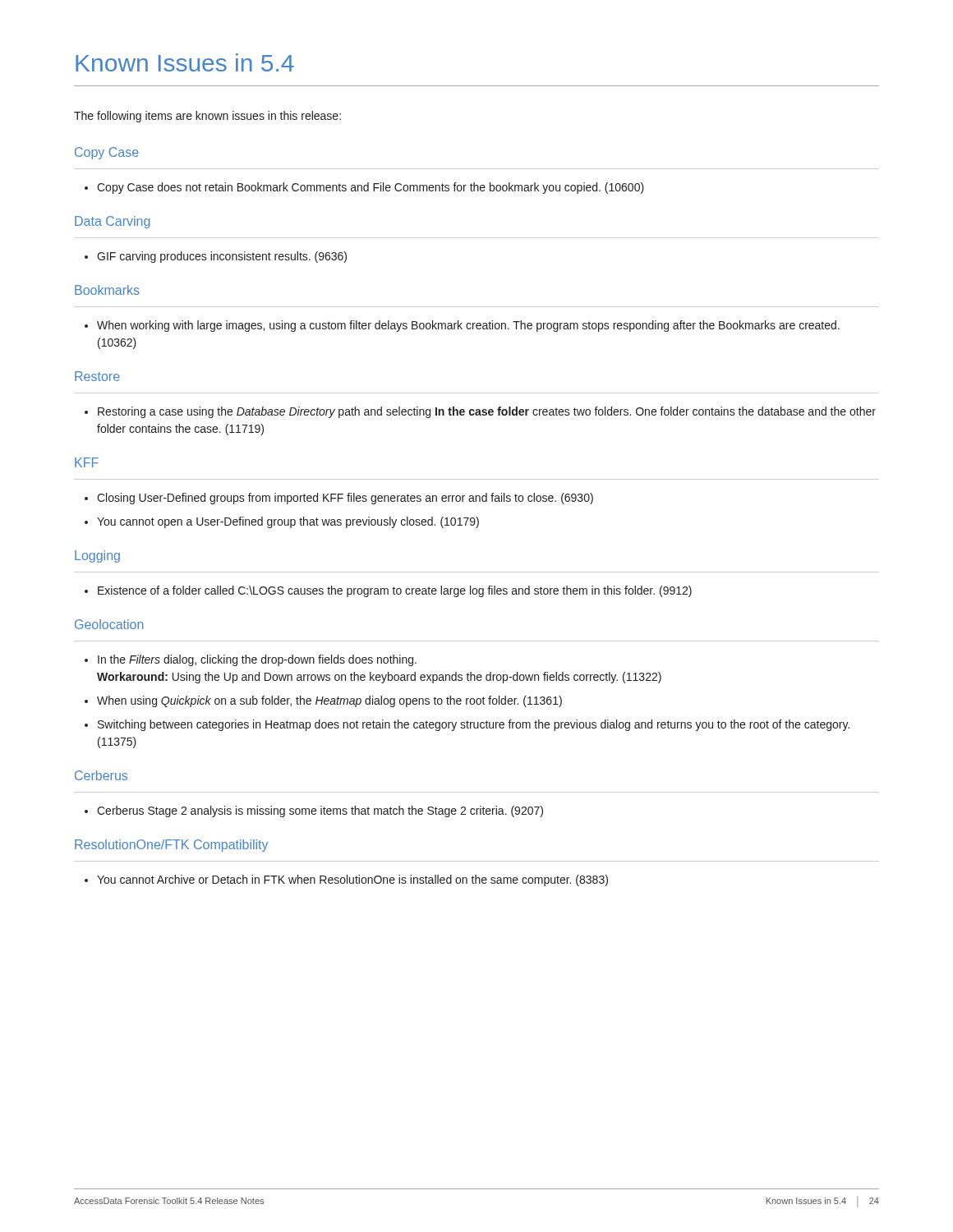This screenshot has width=953, height=1232.
Task: Find "ResolutionOne/FTK Compatibility" on this page
Action: click(x=476, y=850)
